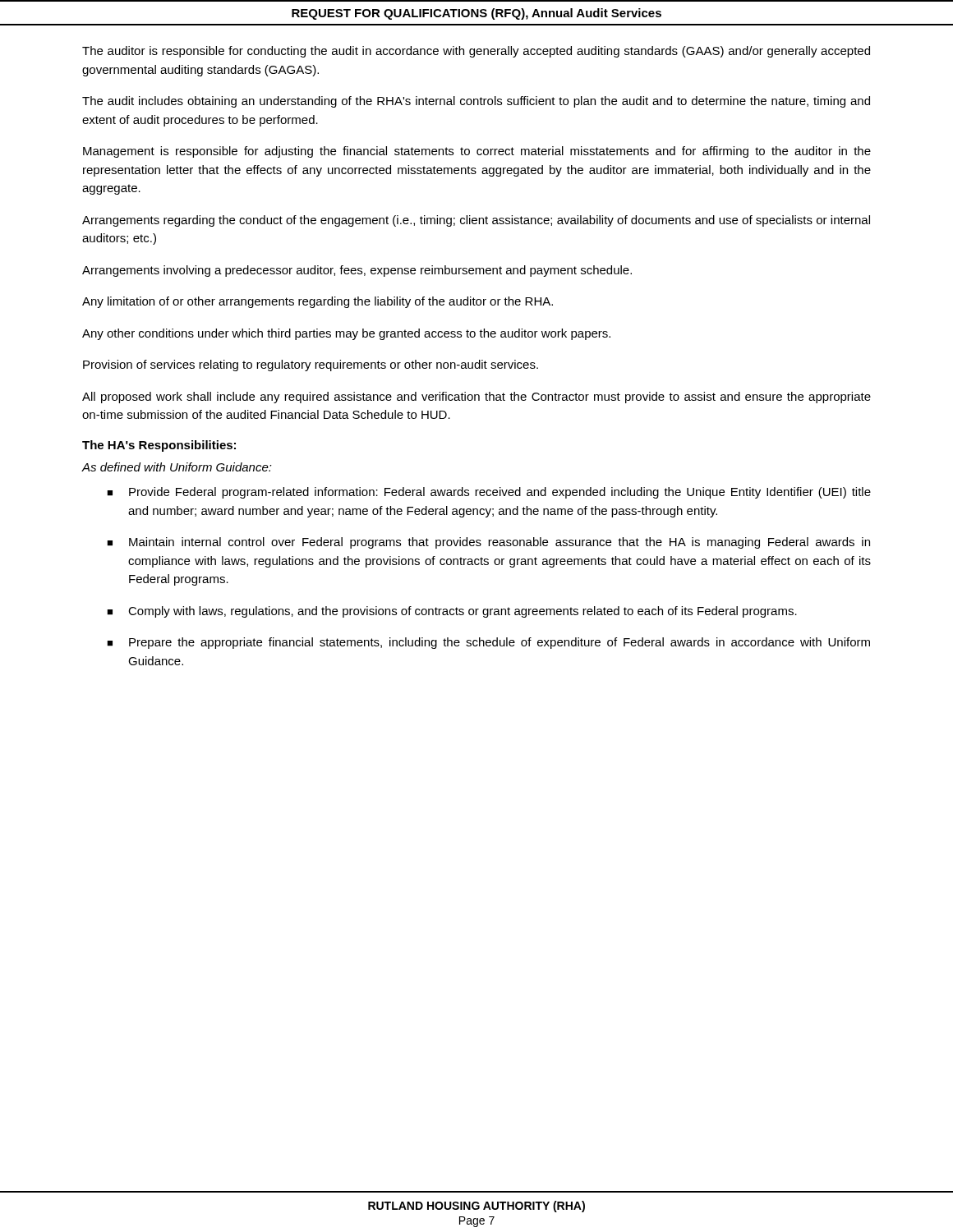Viewport: 953px width, 1232px height.
Task: Where is the passage that starts "Provision of services relating to regulatory requirements or"?
Action: click(311, 364)
